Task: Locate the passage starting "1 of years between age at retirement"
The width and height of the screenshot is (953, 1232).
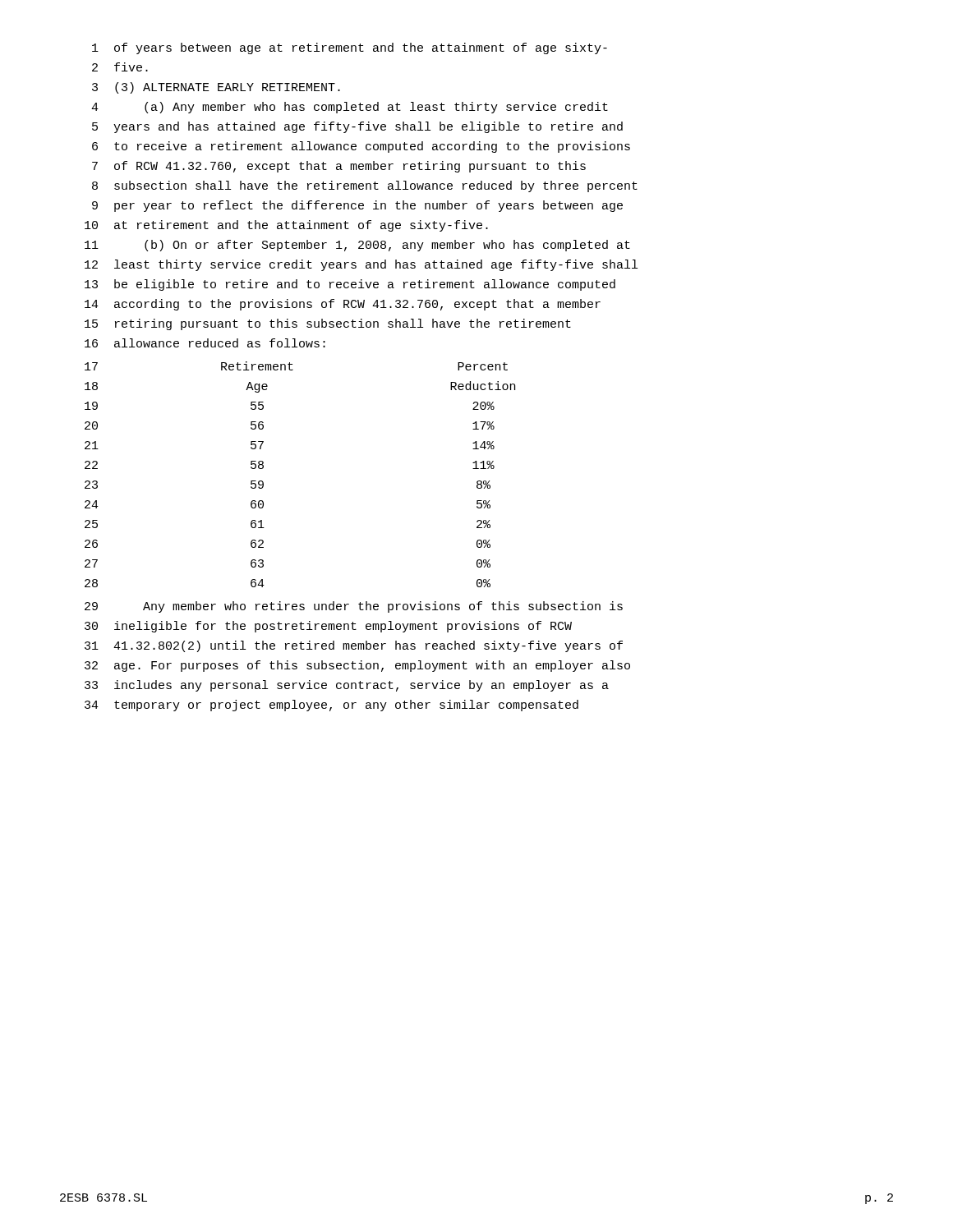Action: (476, 59)
